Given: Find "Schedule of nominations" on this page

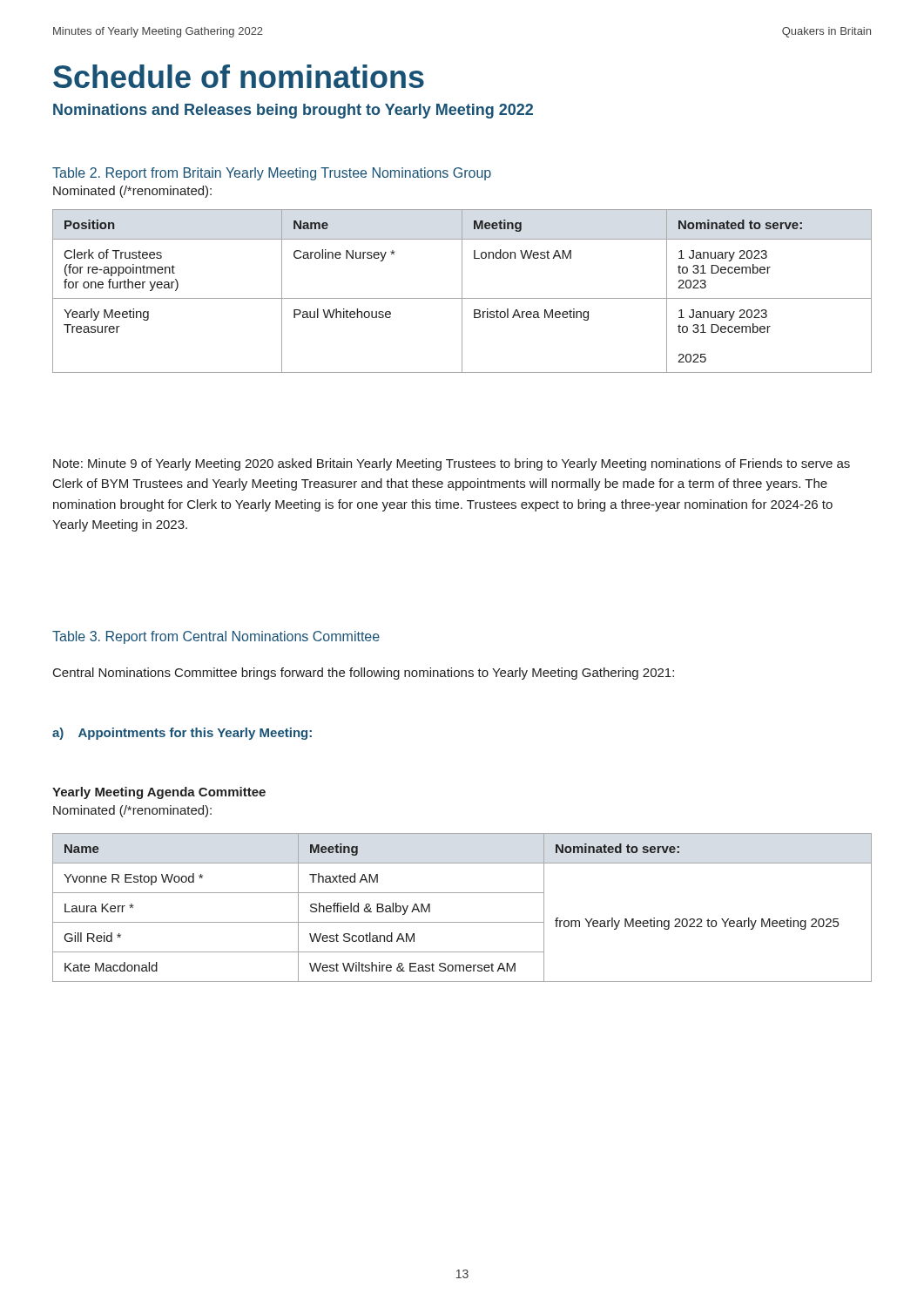Looking at the screenshot, I should pos(239,76).
